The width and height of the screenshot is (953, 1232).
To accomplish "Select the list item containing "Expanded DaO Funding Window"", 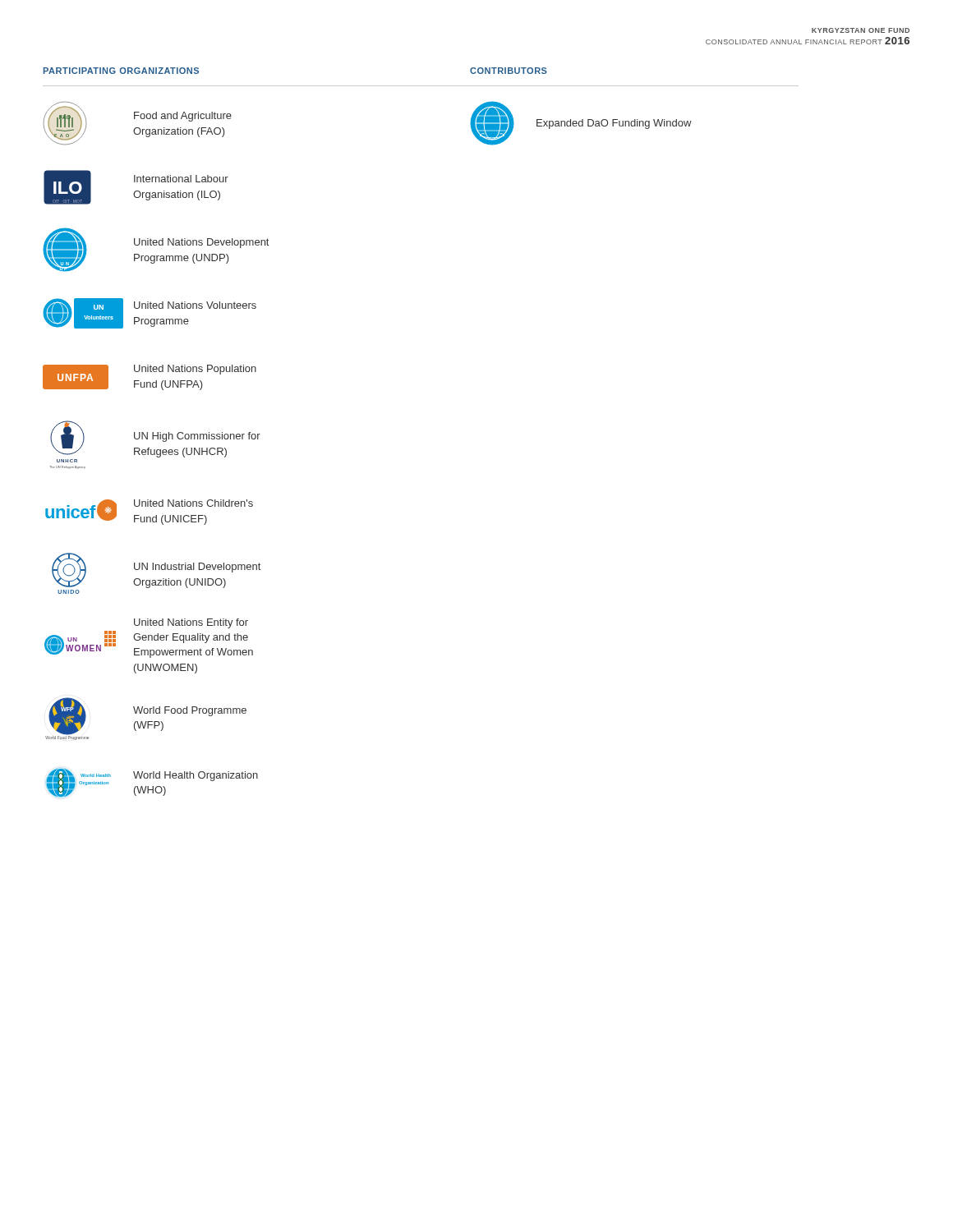I will [x=634, y=124].
